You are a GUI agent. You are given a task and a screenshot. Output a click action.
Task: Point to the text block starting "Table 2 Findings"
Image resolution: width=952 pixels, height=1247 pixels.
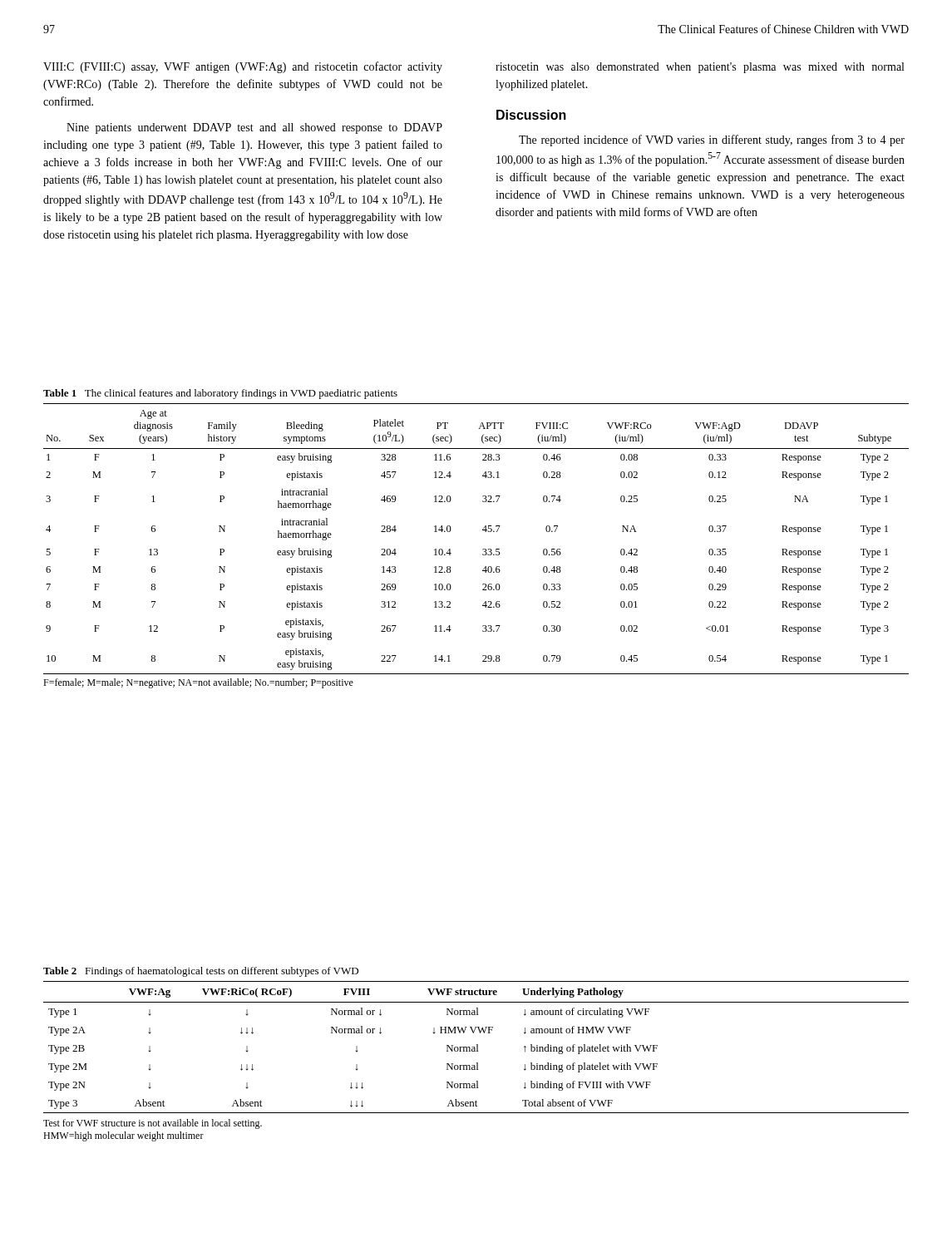tap(201, 971)
